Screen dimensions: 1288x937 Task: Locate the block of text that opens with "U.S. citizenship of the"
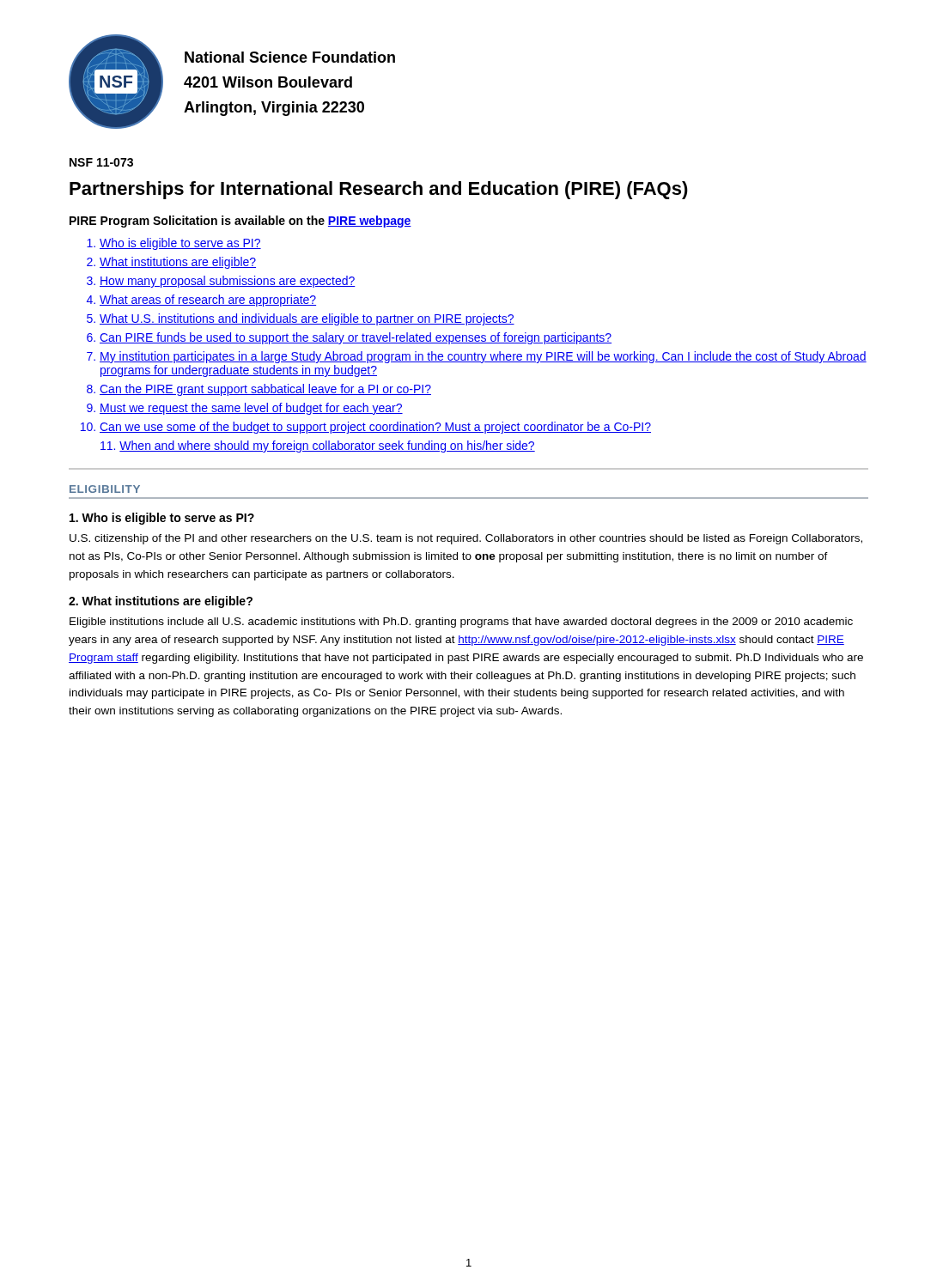(466, 556)
